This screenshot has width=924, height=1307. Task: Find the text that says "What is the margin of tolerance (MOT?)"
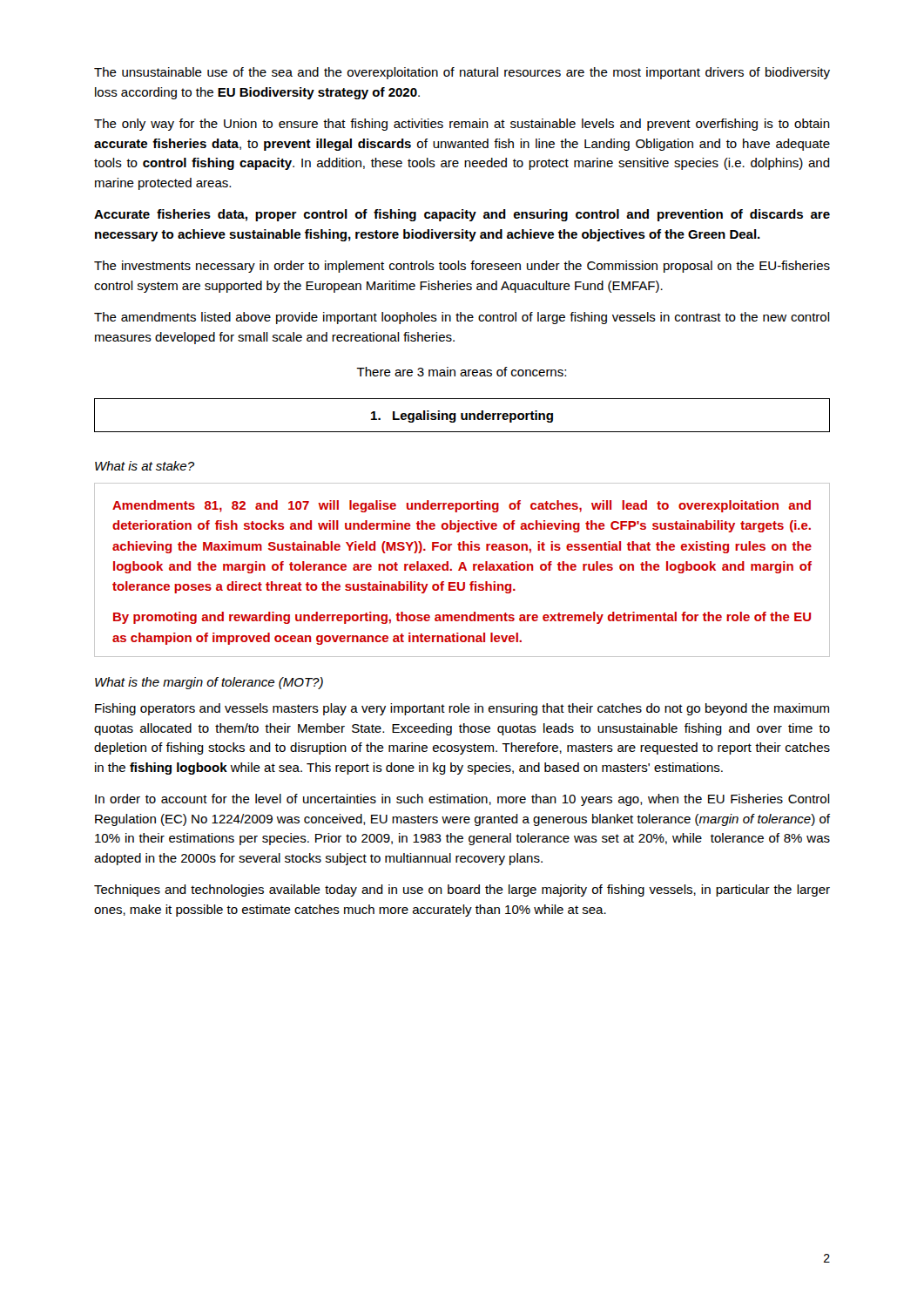209,682
